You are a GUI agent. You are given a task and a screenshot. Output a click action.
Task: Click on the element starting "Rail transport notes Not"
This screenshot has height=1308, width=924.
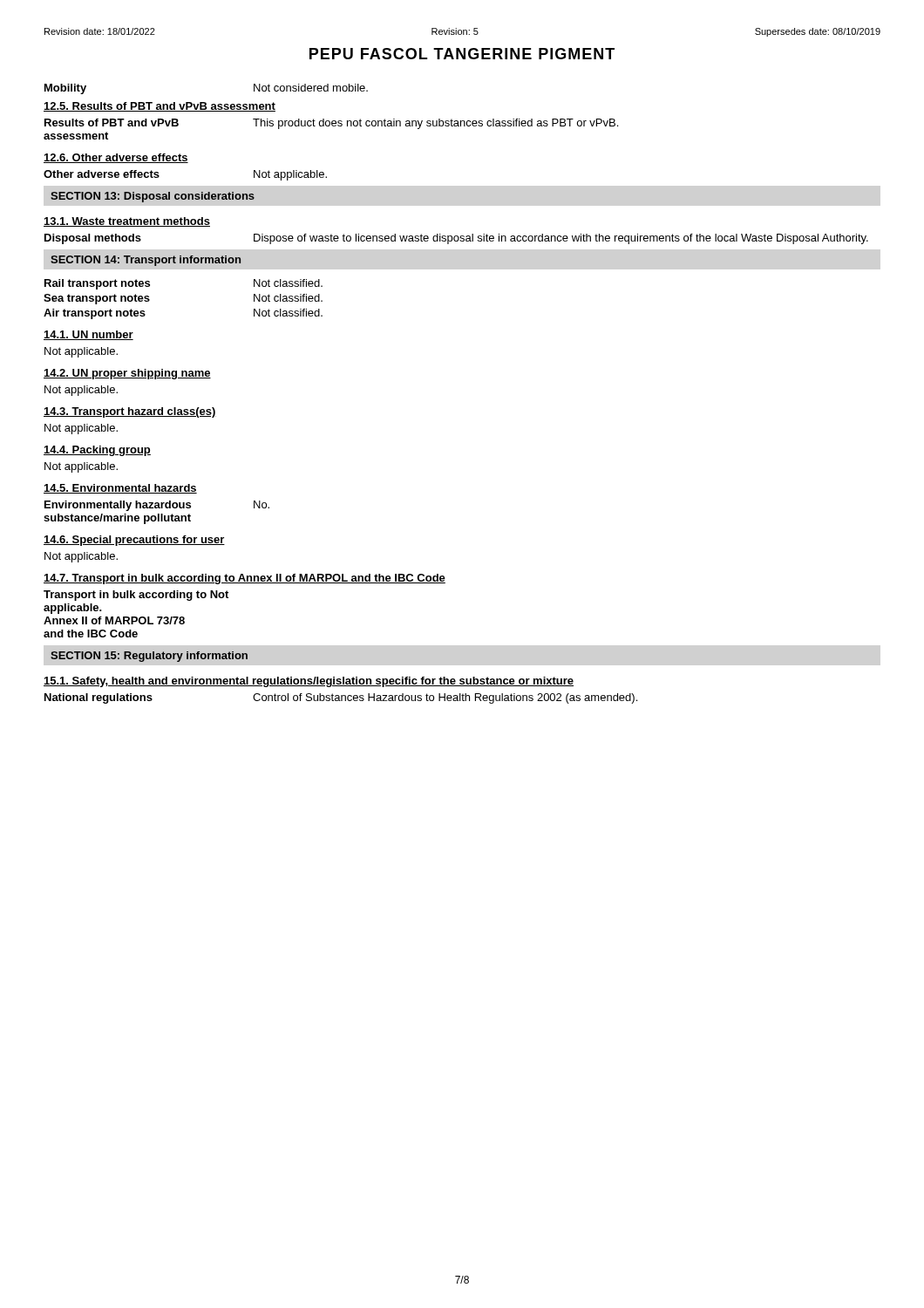pos(92,284)
